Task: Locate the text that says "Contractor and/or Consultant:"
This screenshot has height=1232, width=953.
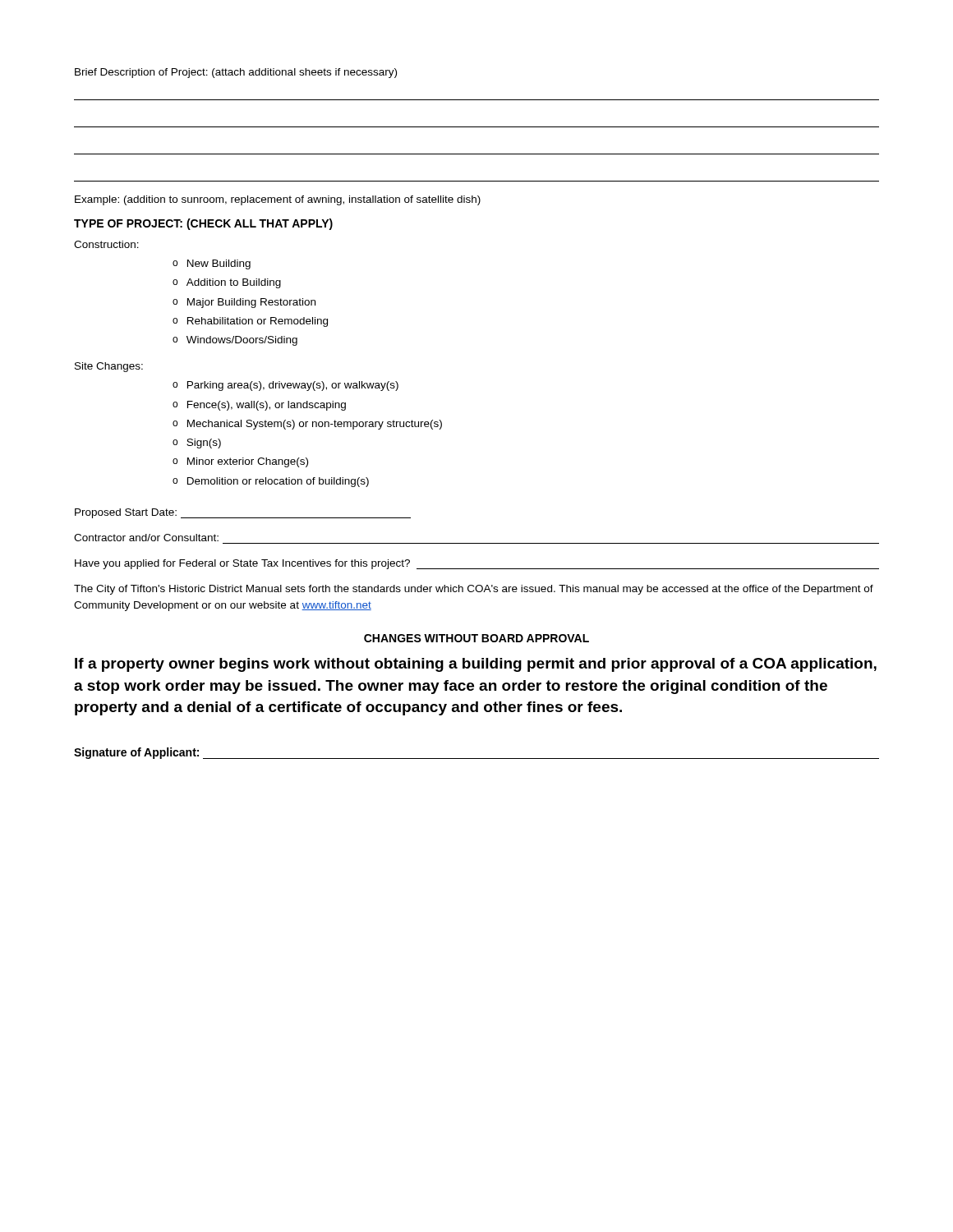Action: (476, 536)
